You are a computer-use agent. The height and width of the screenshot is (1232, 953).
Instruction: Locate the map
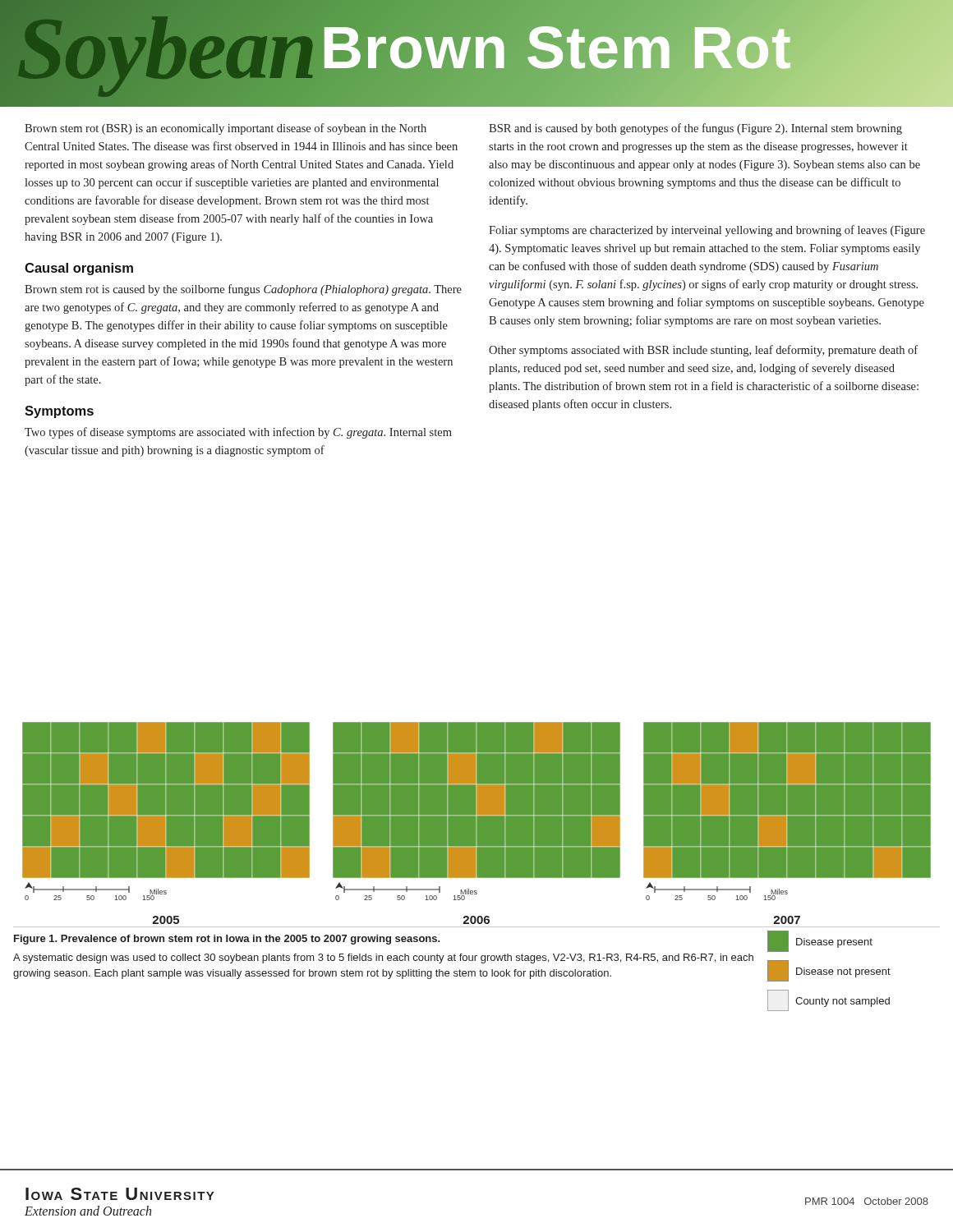[x=476, y=811]
